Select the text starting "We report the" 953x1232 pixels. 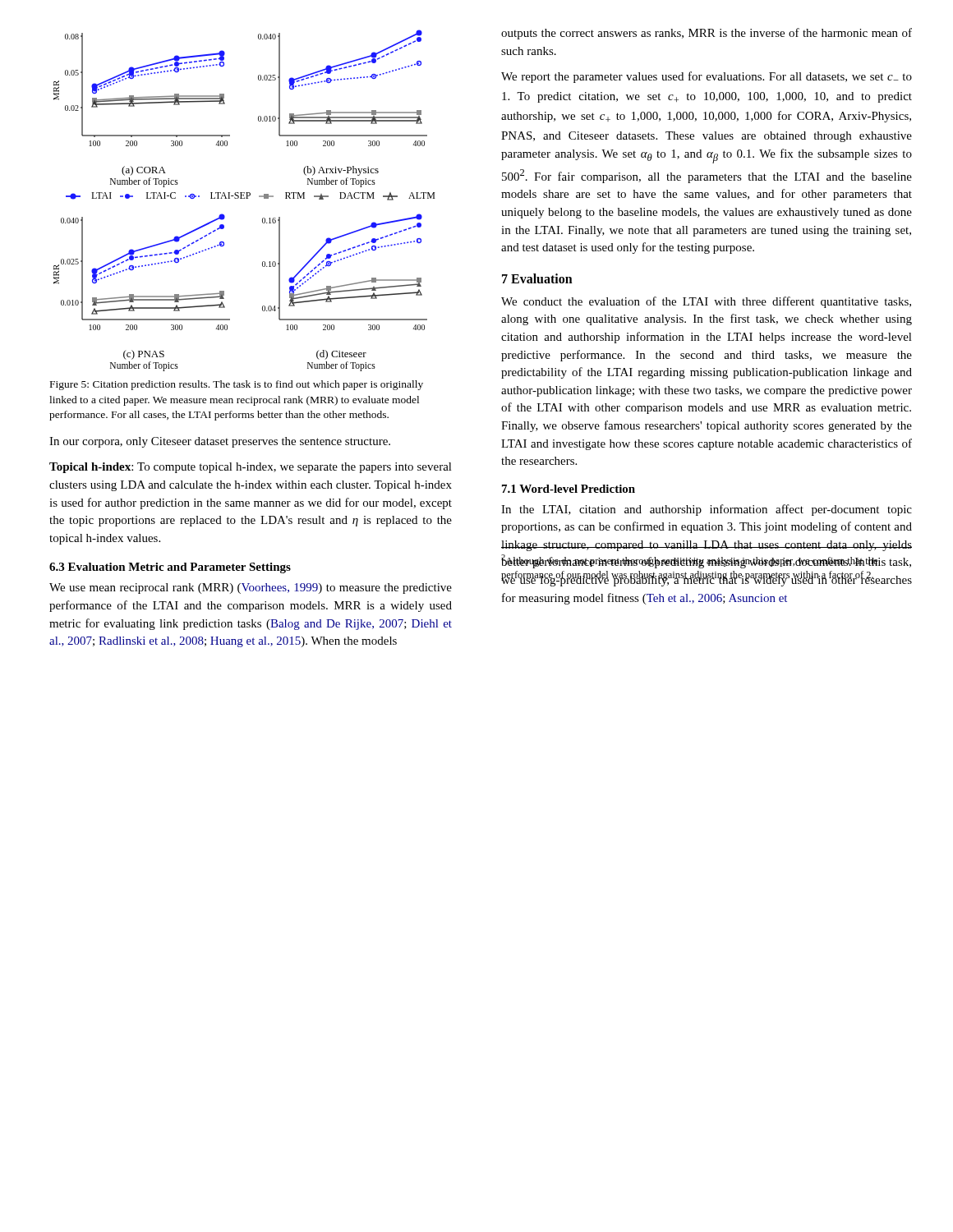707,162
